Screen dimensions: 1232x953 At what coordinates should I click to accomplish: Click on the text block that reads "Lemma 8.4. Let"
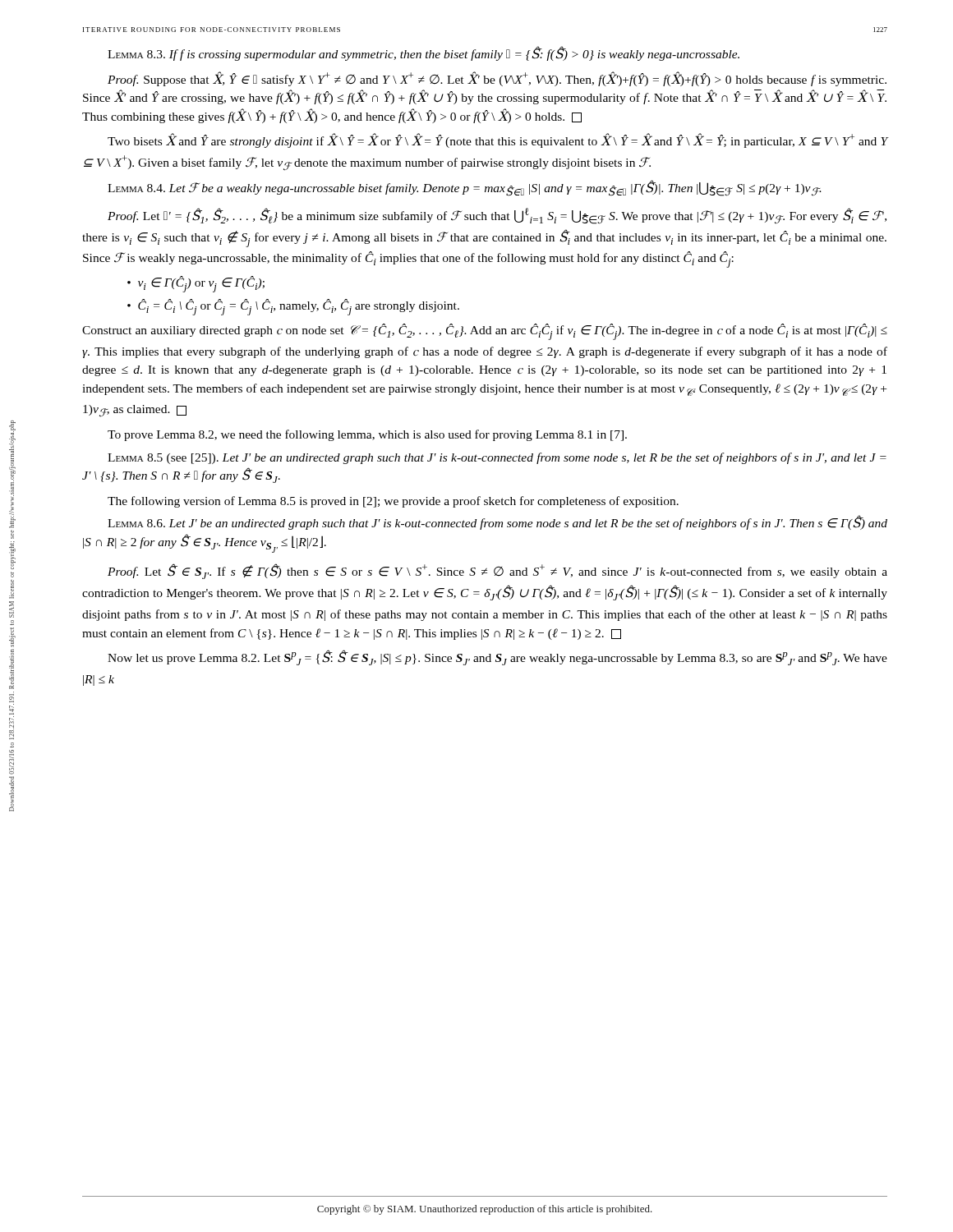[485, 189]
